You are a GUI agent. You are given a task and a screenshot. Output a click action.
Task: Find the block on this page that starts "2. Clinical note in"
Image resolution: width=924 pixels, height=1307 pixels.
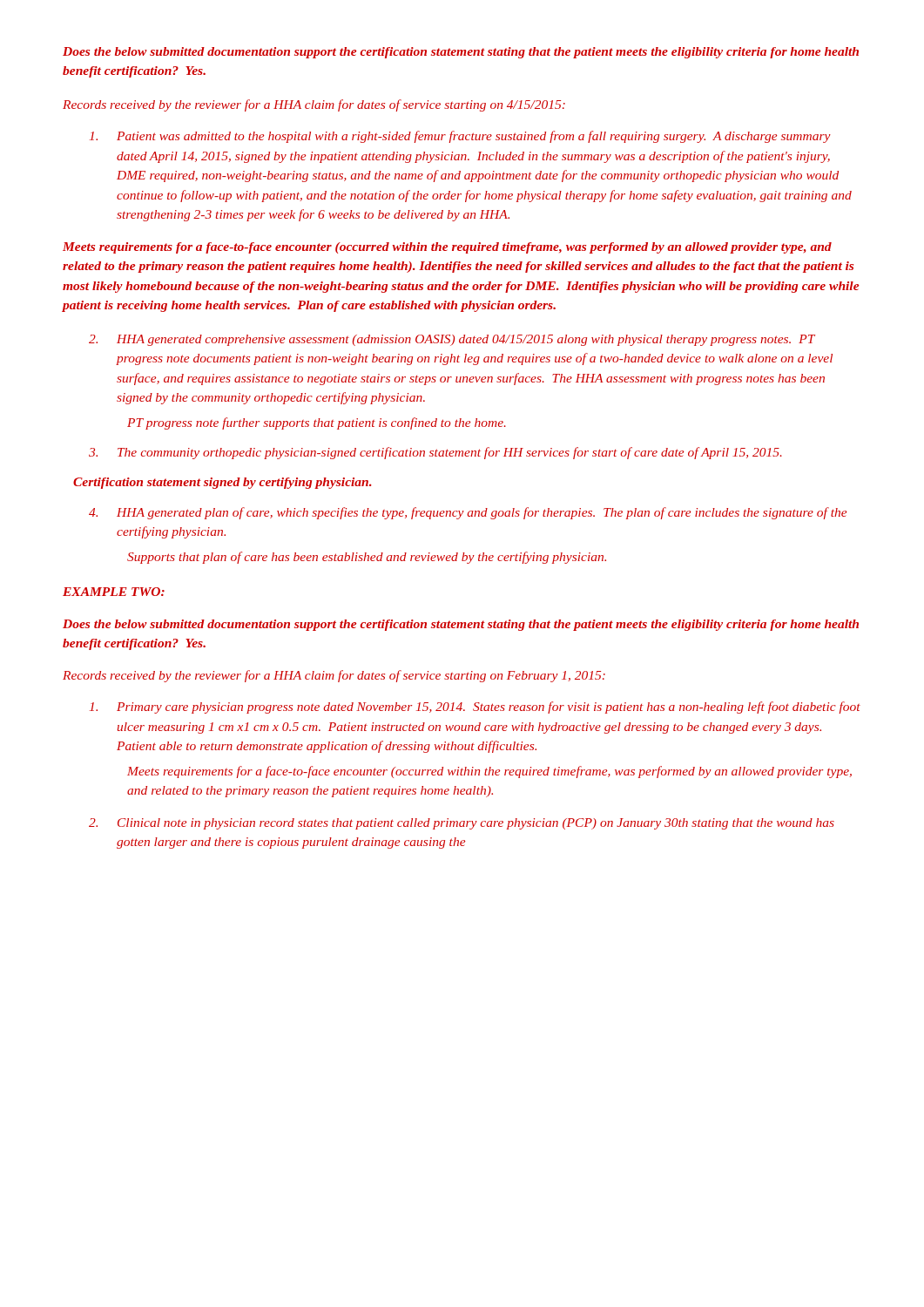click(x=475, y=832)
